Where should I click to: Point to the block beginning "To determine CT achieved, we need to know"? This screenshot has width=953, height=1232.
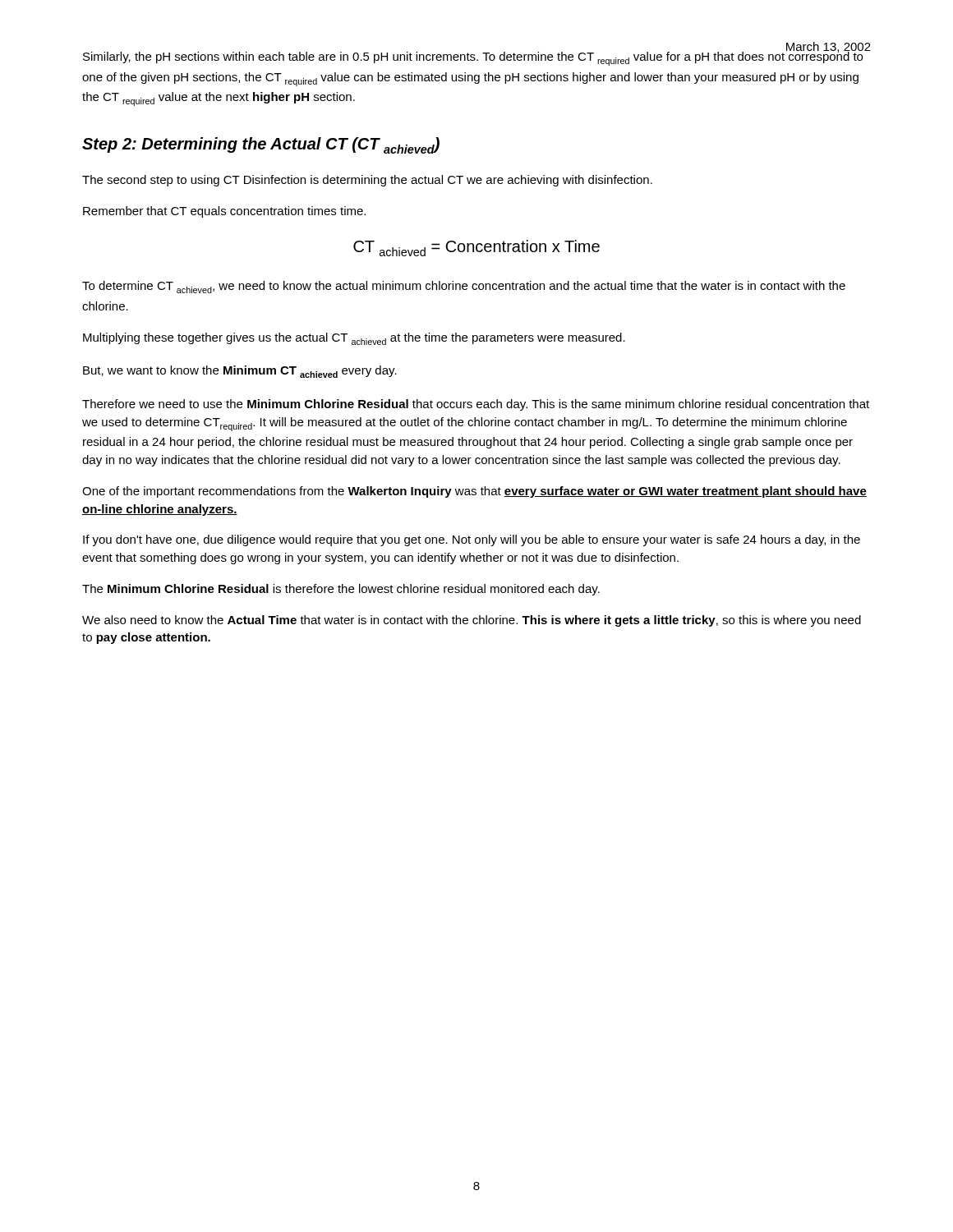click(x=476, y=296)
